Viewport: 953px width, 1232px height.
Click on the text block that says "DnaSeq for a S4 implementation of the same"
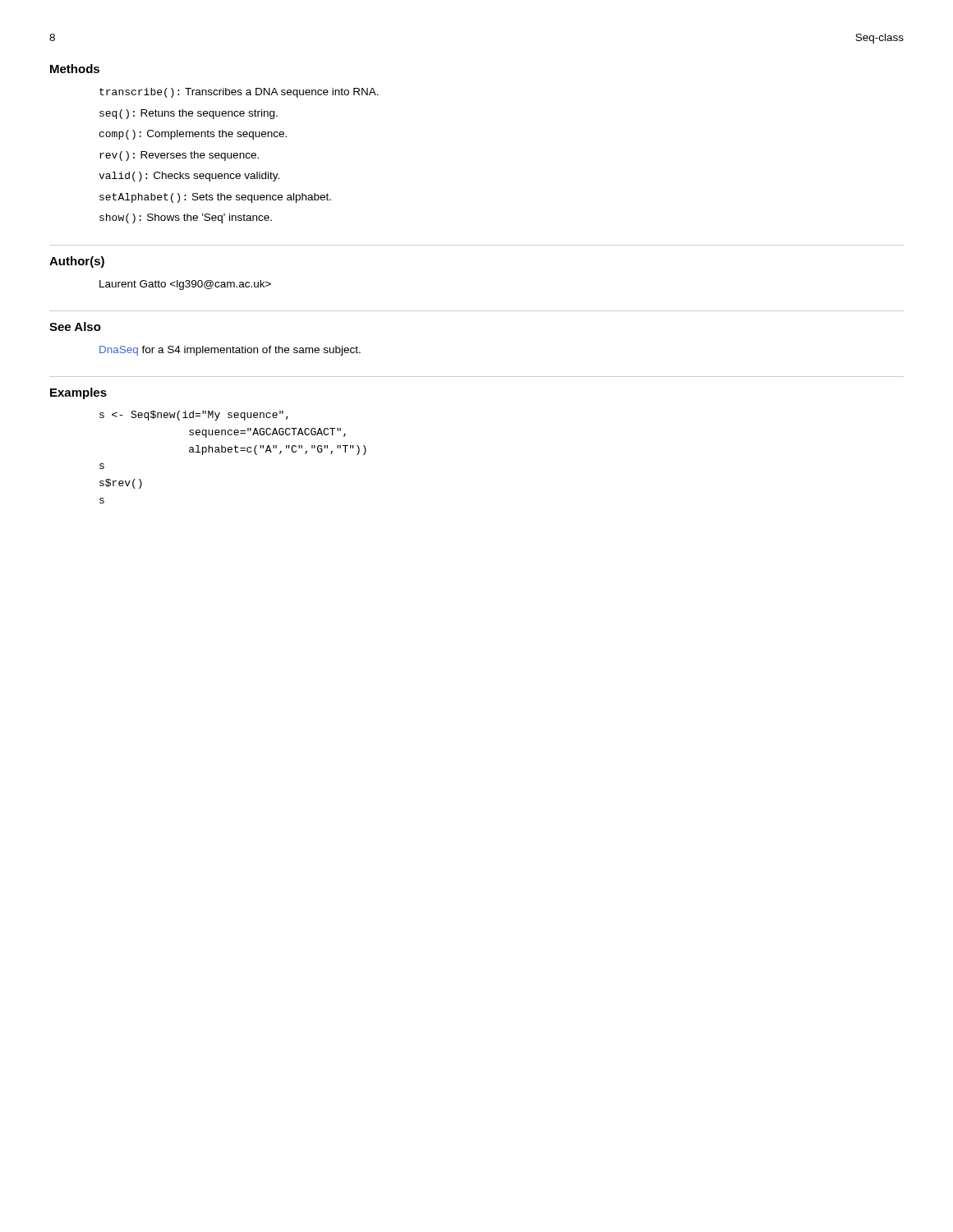pos(230,349)
